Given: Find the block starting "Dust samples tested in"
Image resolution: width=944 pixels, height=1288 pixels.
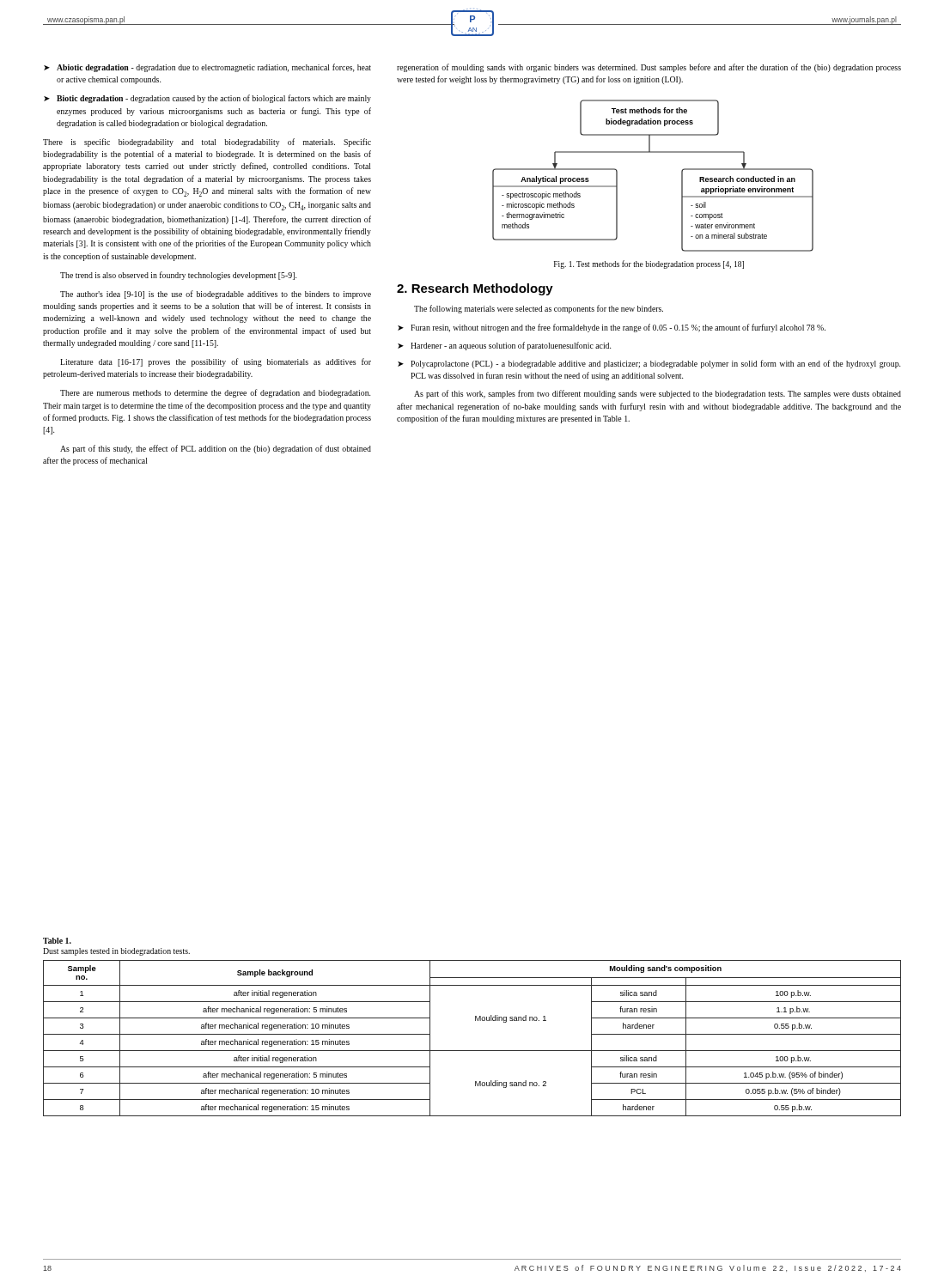Looking at the screenshot, I should [117, 951].
